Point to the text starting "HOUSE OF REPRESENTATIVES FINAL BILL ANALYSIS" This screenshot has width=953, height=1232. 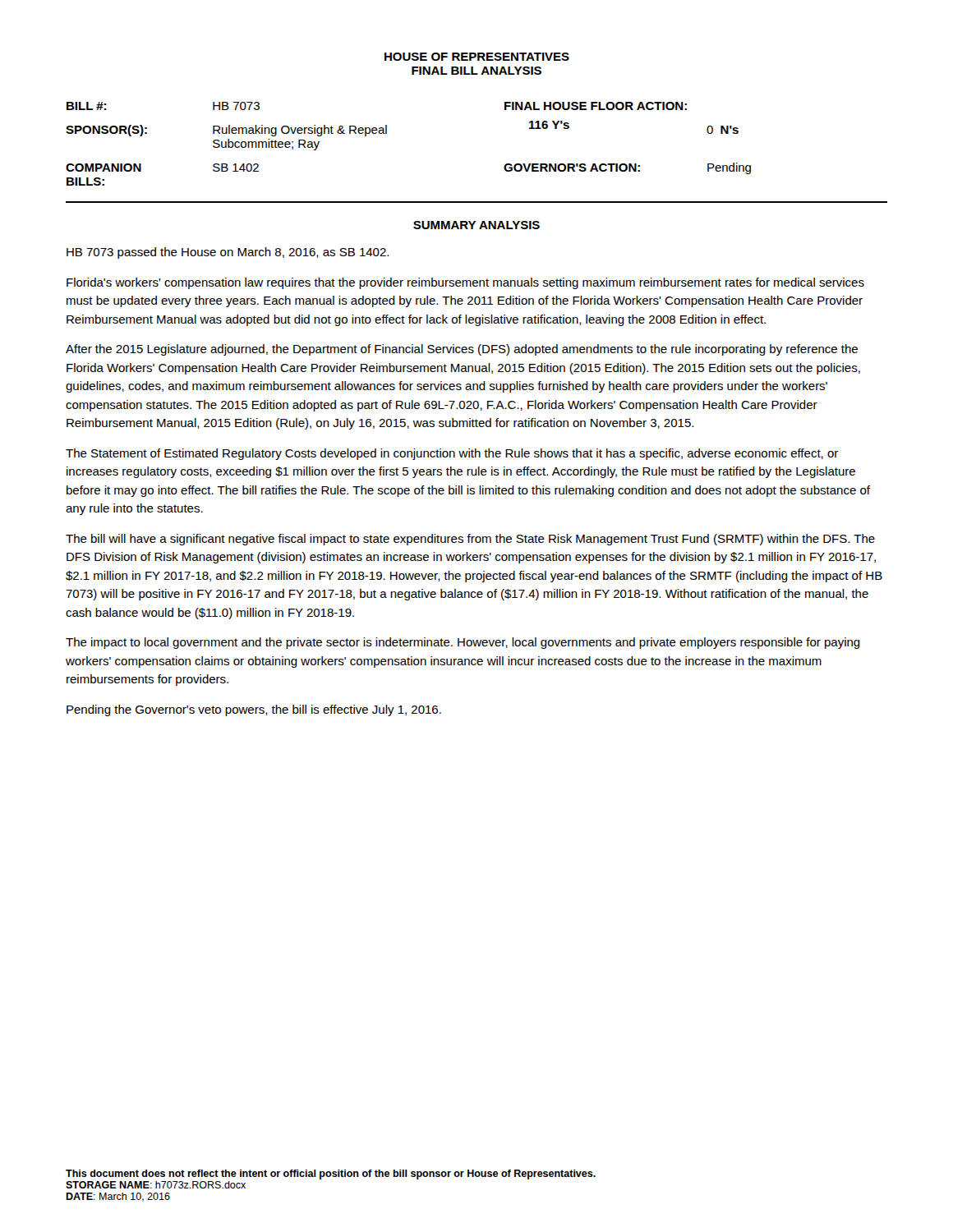click(x=476, y=63)
